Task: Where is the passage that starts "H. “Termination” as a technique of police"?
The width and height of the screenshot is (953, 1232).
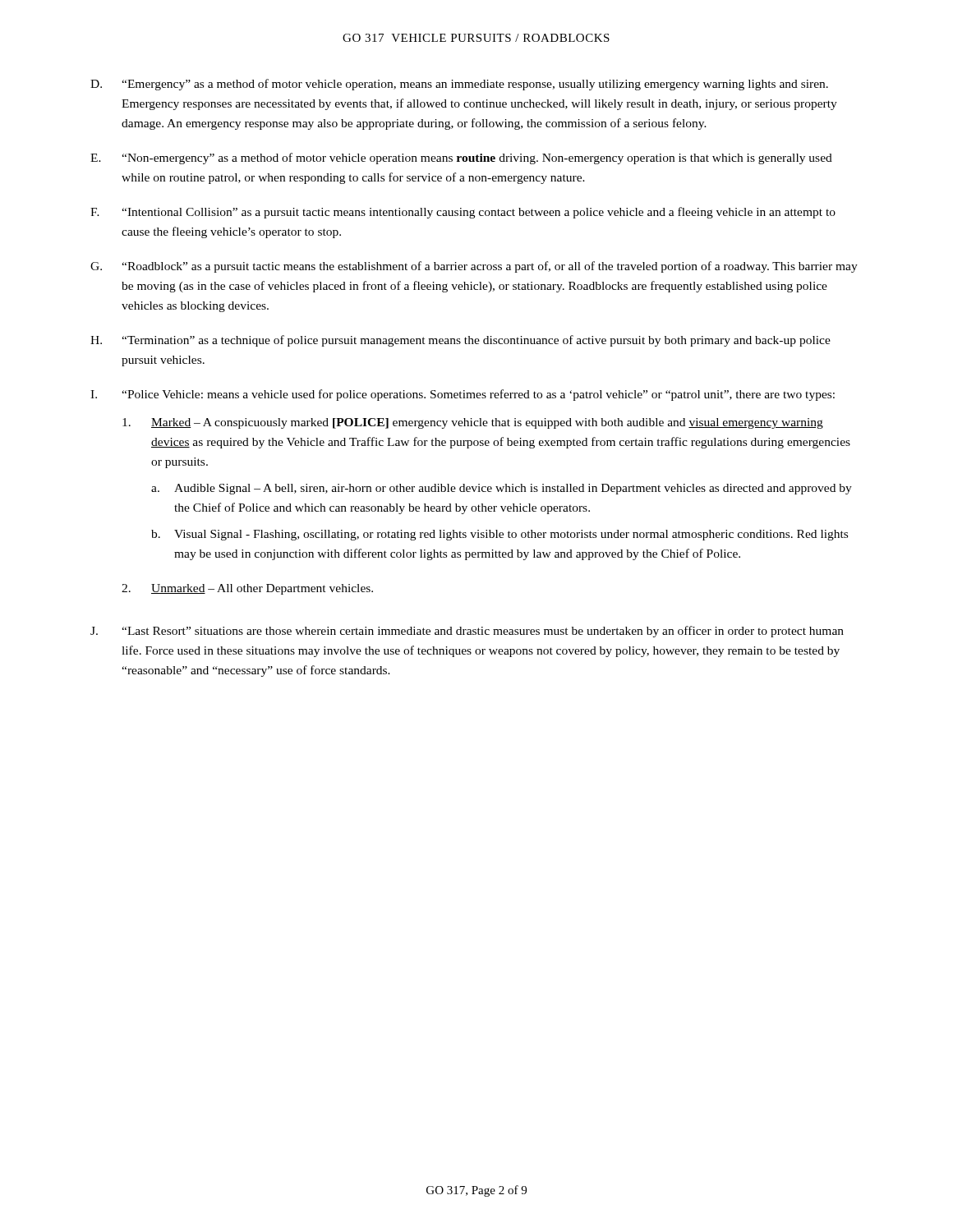Action: pyautogui.click(x=476, y=350)
